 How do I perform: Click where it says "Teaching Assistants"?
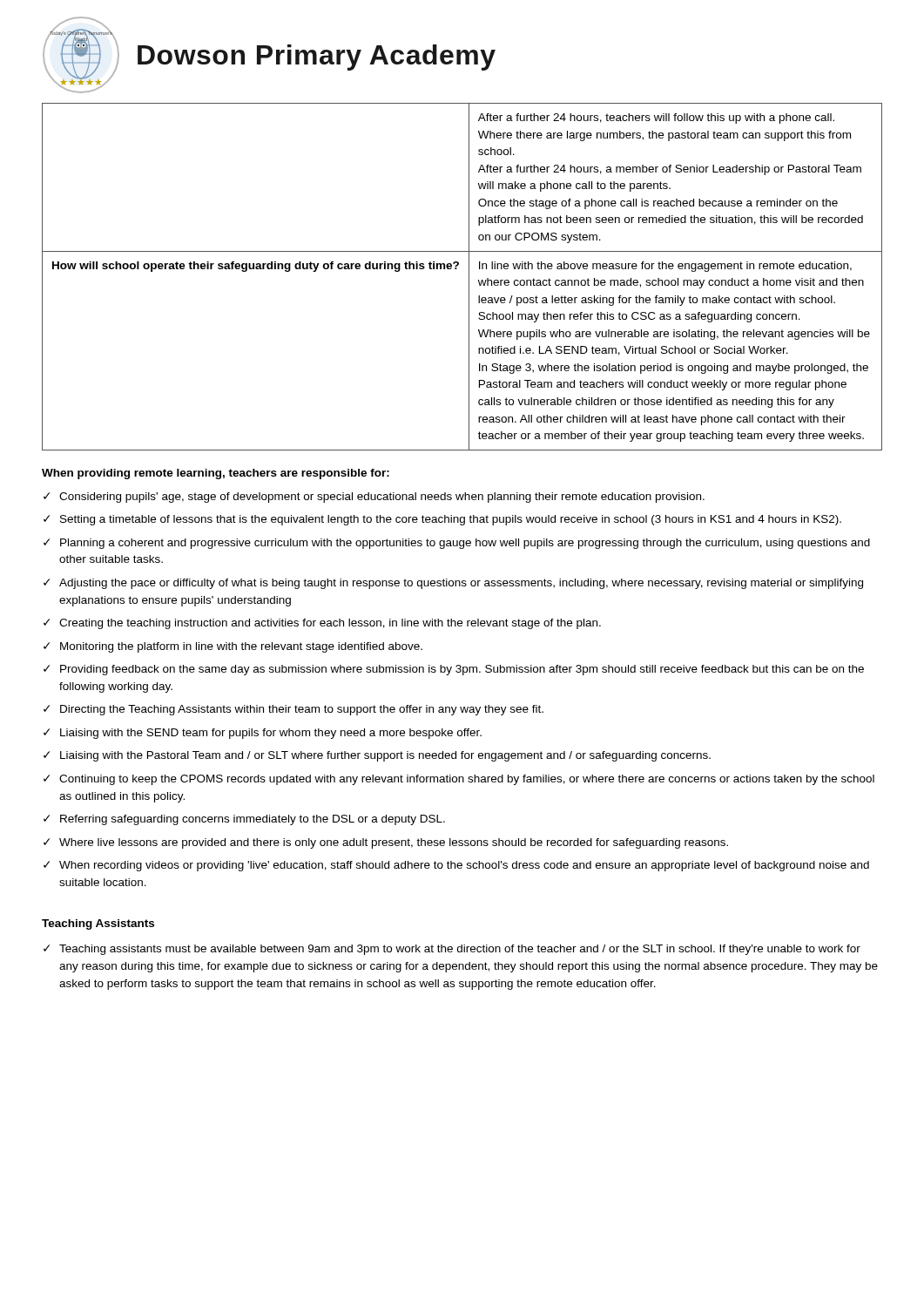(x=98, y=924)
